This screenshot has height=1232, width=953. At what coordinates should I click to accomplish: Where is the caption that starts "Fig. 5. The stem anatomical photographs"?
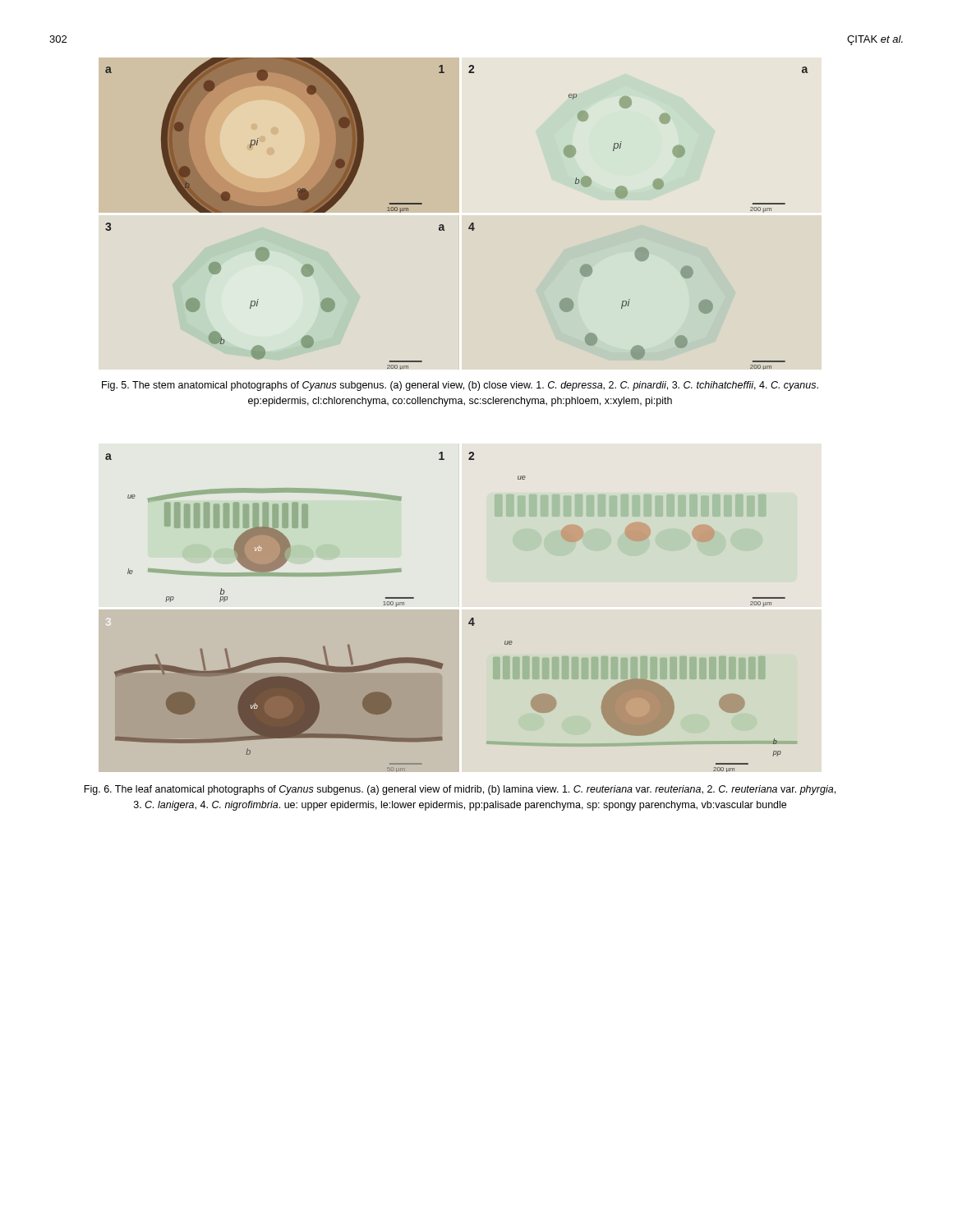[x=460, y=393]
